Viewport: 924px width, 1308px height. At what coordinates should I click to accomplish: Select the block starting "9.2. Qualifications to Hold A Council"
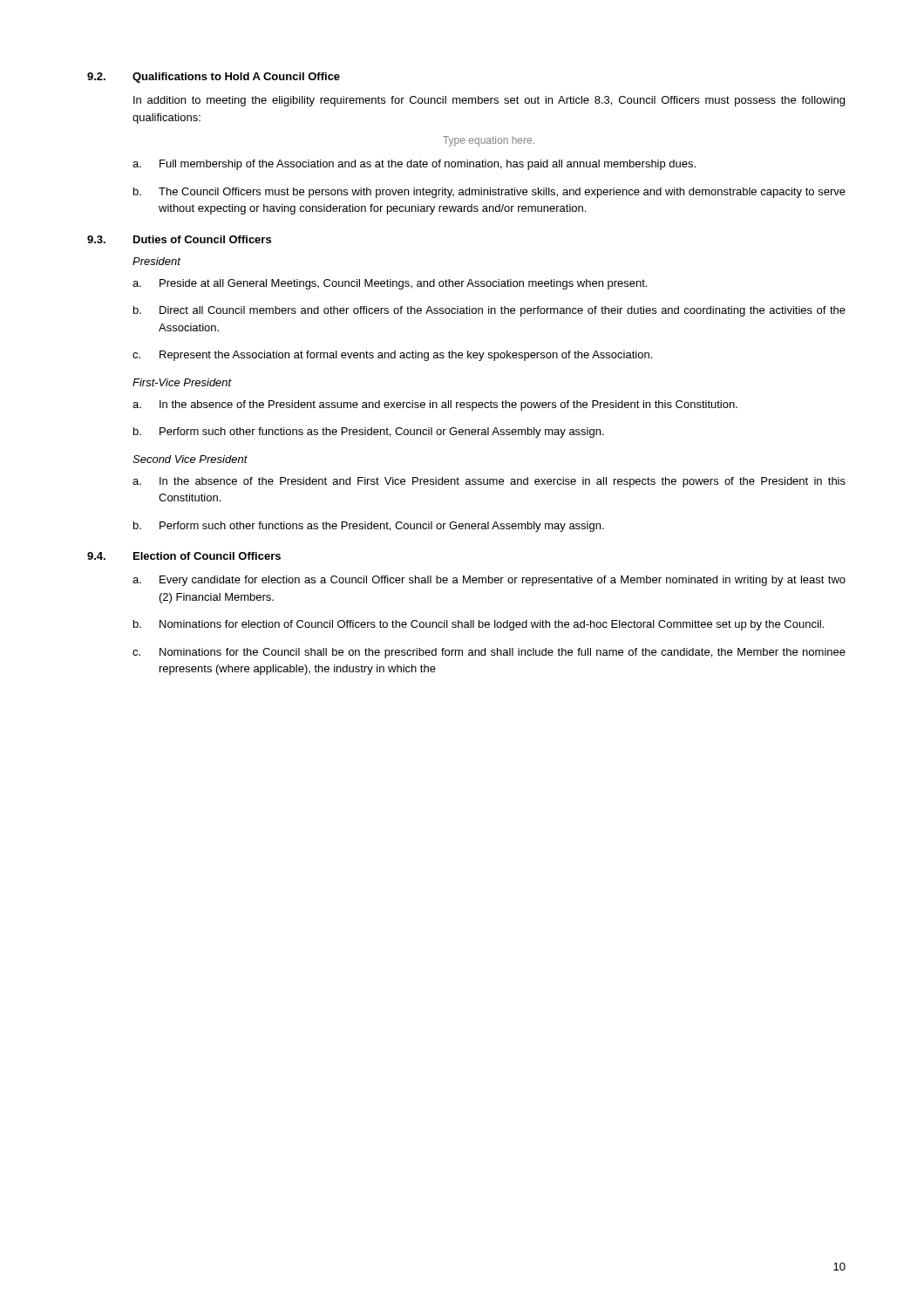214,76
